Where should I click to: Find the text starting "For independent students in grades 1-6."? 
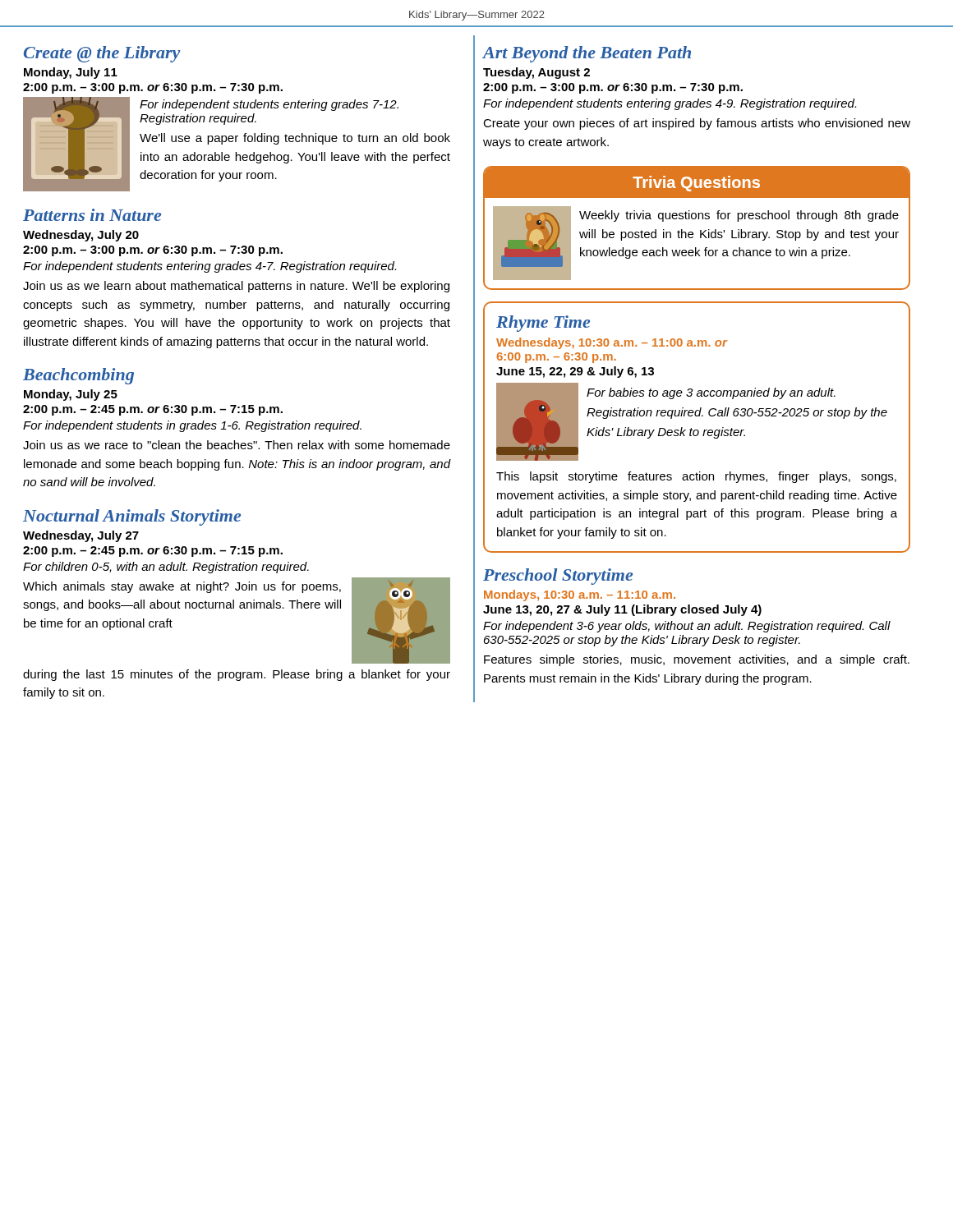click(193, 425)
